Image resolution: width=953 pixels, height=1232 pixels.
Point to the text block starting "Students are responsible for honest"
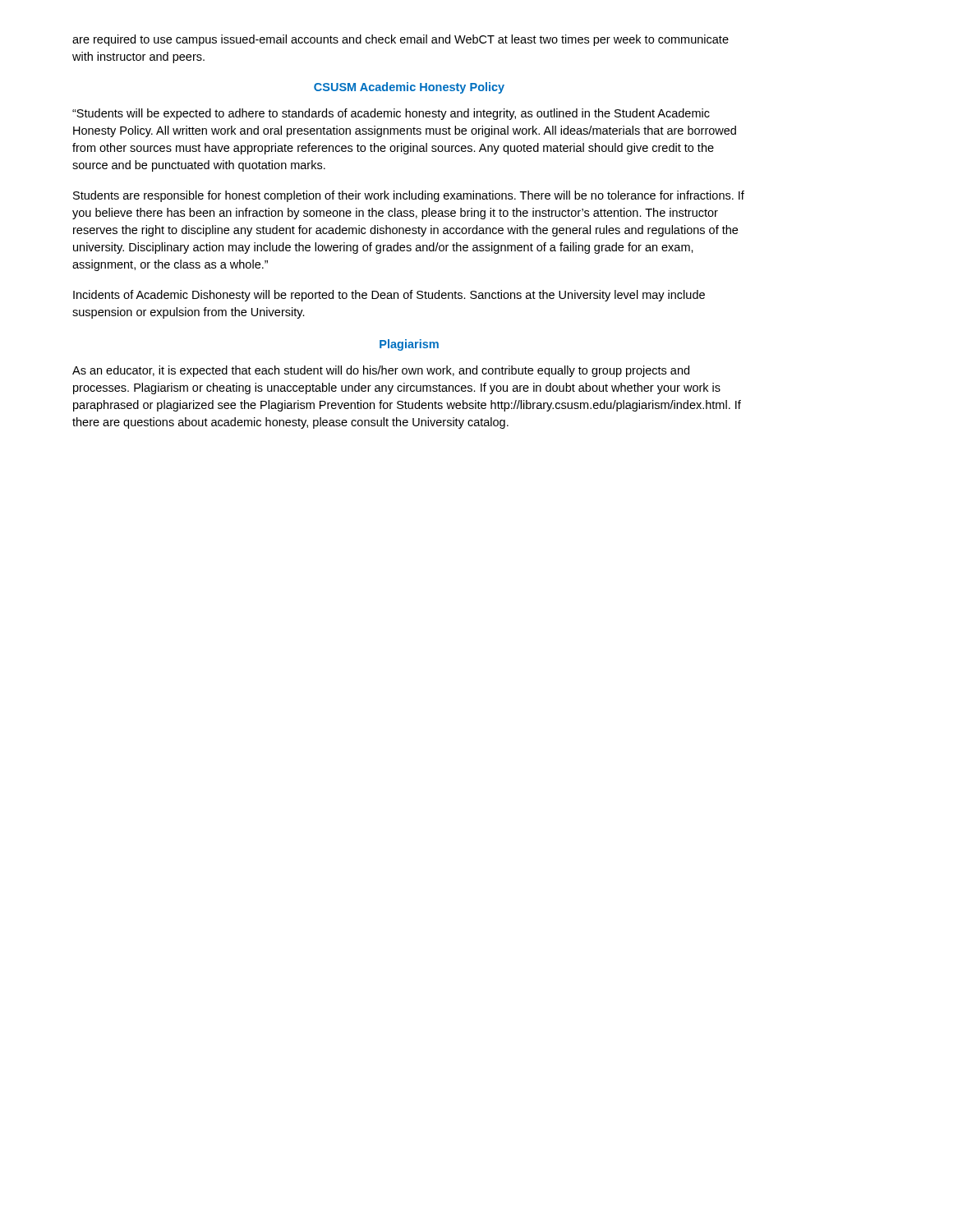pos(408,230)
